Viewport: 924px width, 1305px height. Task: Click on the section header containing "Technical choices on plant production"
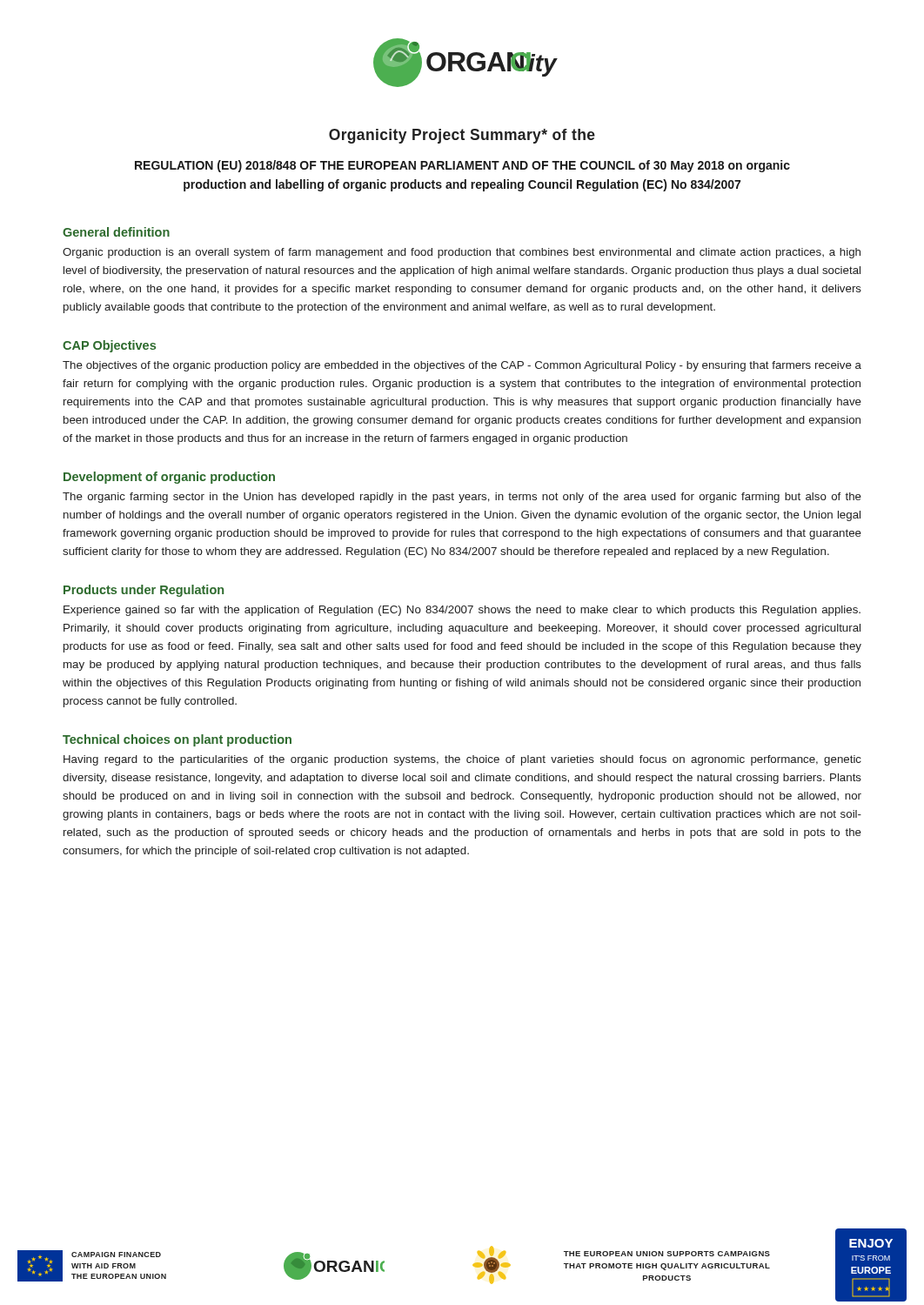[x=178, y=740]
